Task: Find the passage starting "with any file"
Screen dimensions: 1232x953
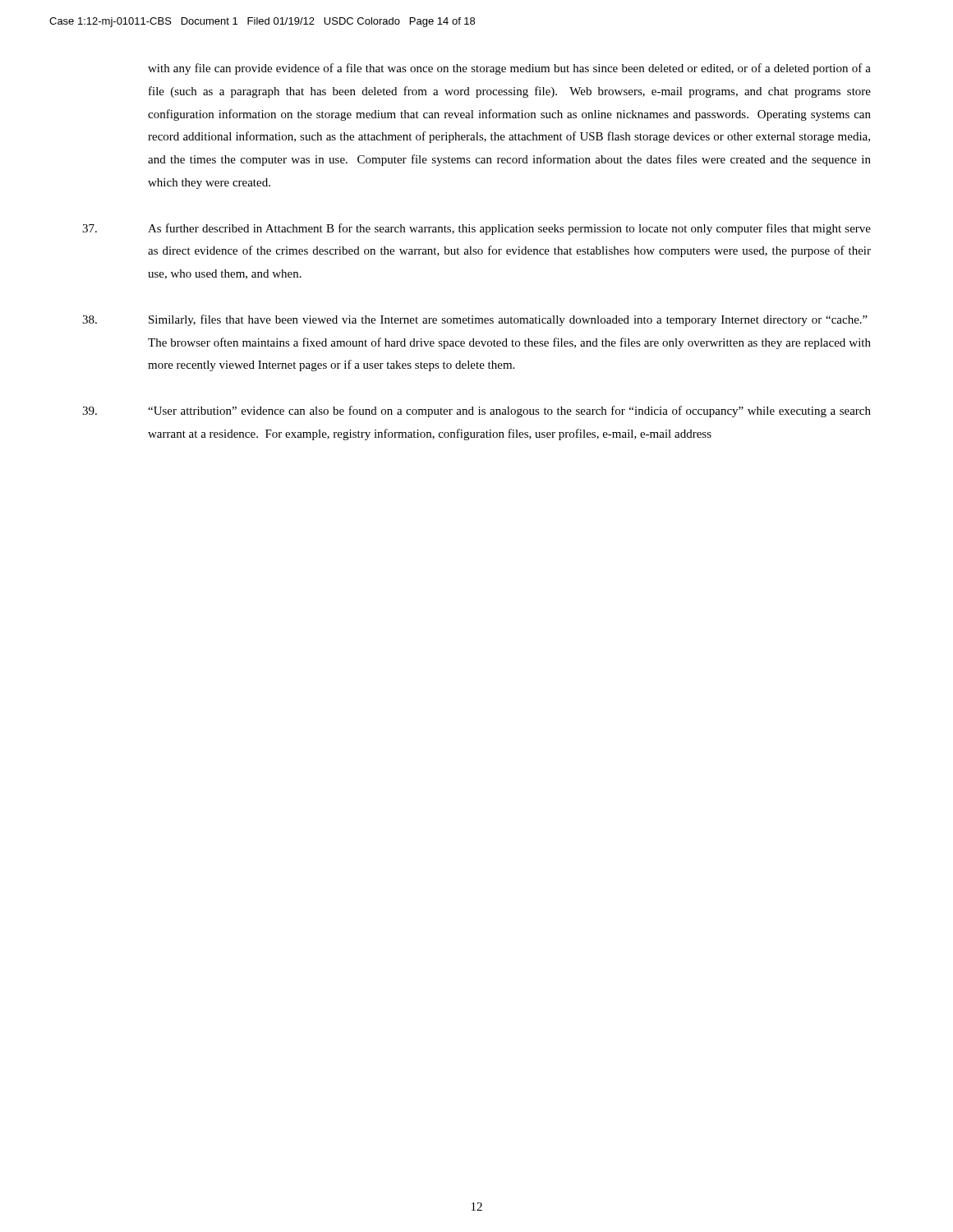Action: [x=509, y=125]
